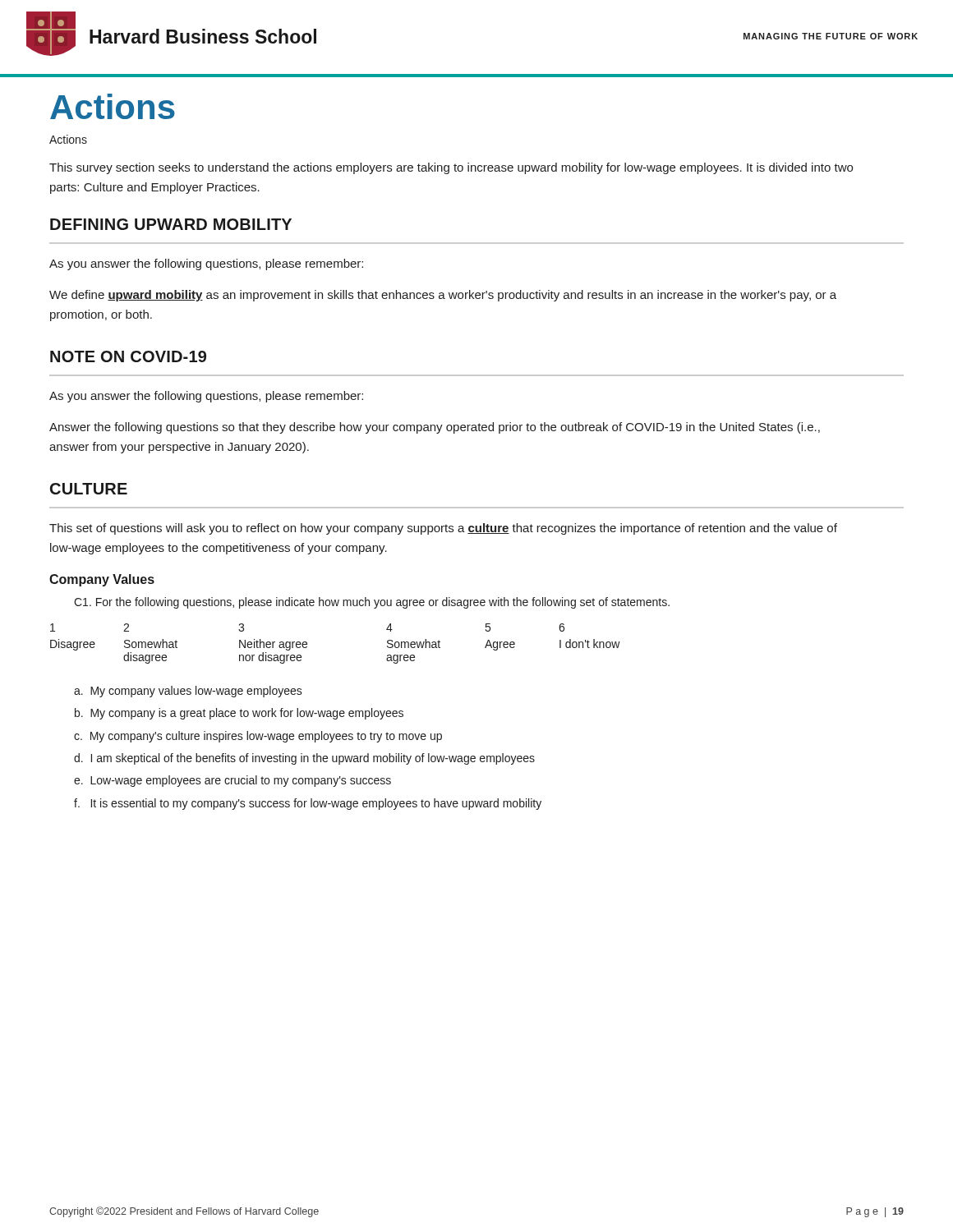Find the block on this page that starts "We define upward mobility as"
Viewport: 953px width, 1232px height.
[x=443, y=304]
